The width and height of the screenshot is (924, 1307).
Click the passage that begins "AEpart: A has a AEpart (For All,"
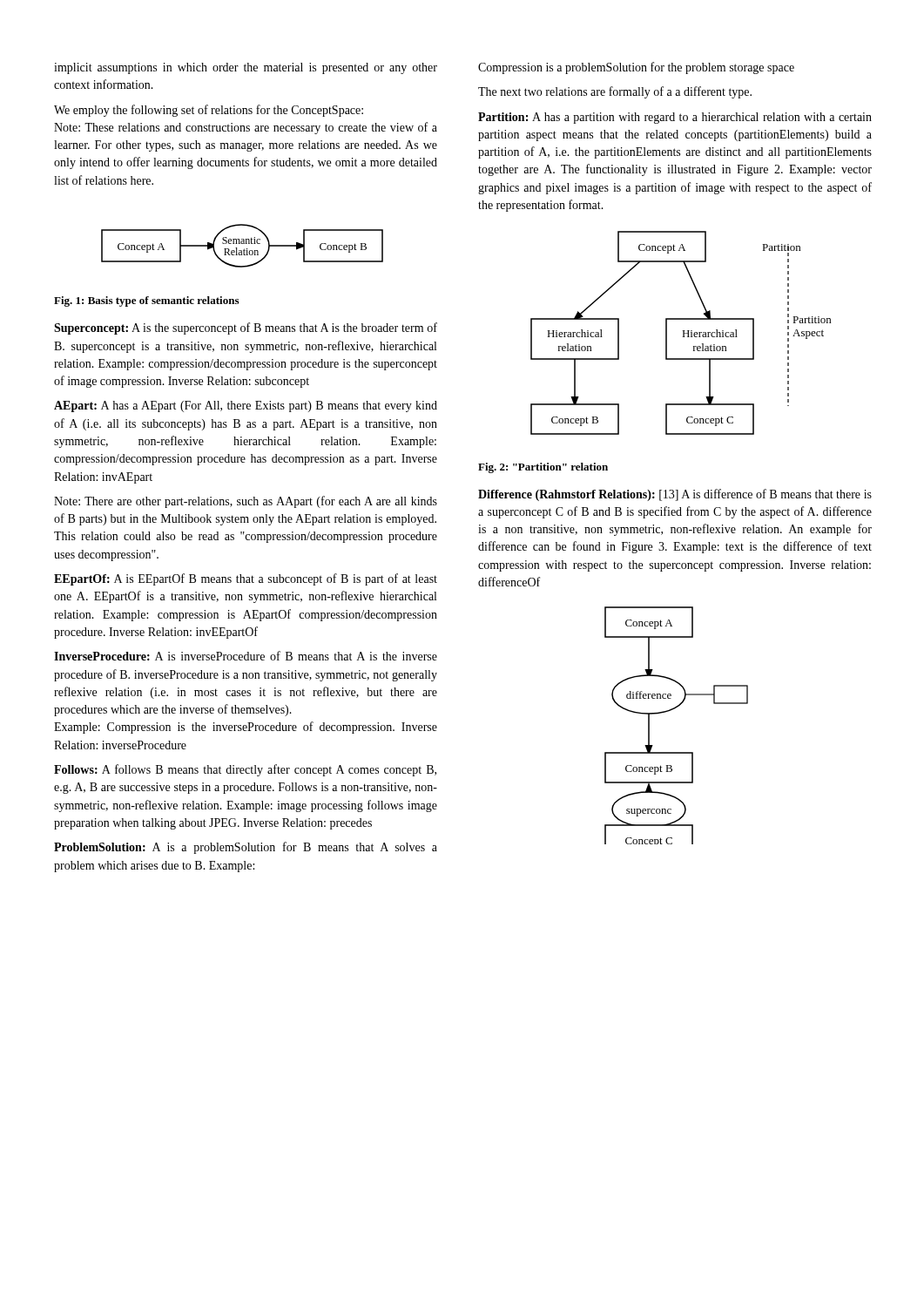(x=246, y=442)
